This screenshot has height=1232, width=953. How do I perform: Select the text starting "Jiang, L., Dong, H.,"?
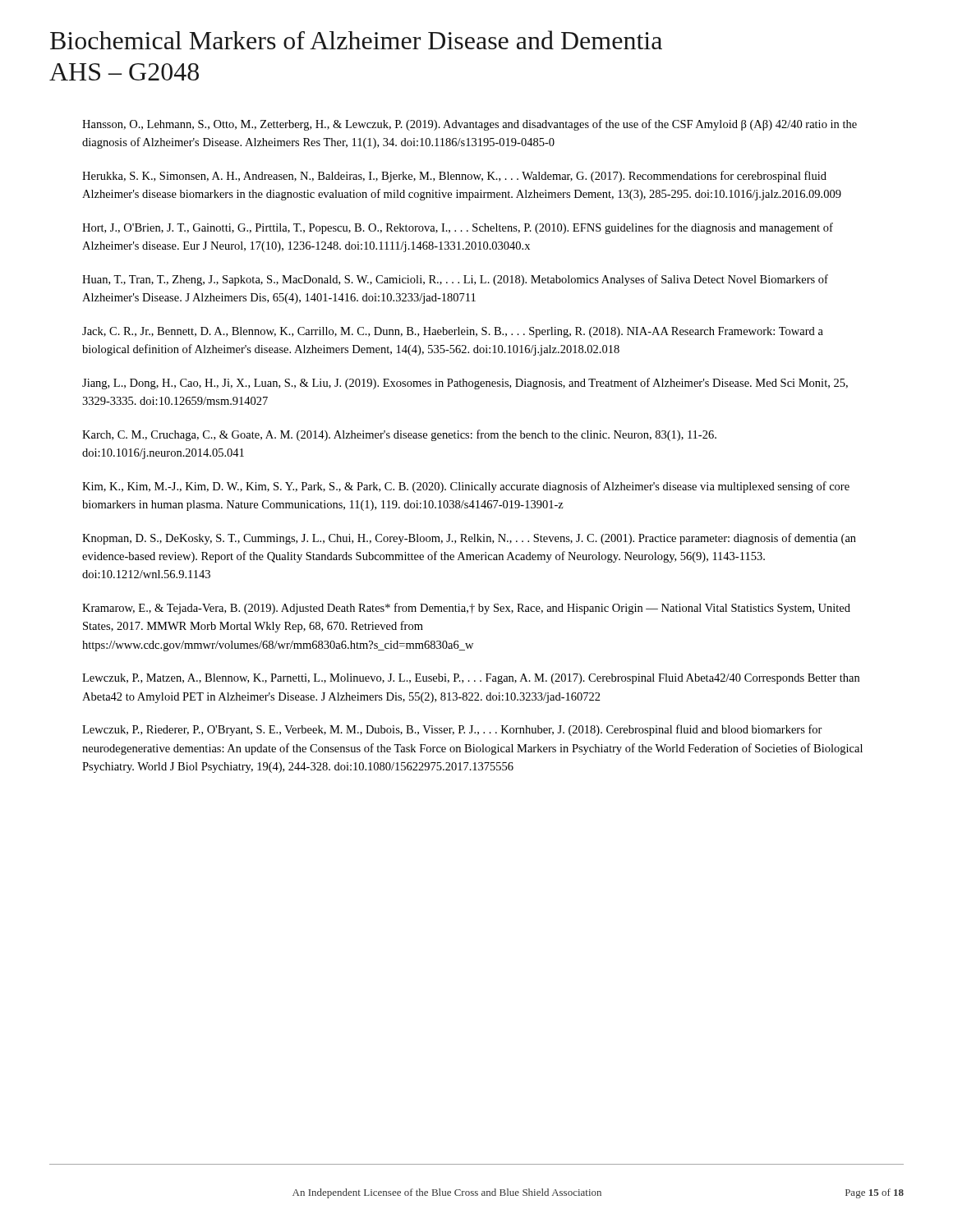pos(465,392)
